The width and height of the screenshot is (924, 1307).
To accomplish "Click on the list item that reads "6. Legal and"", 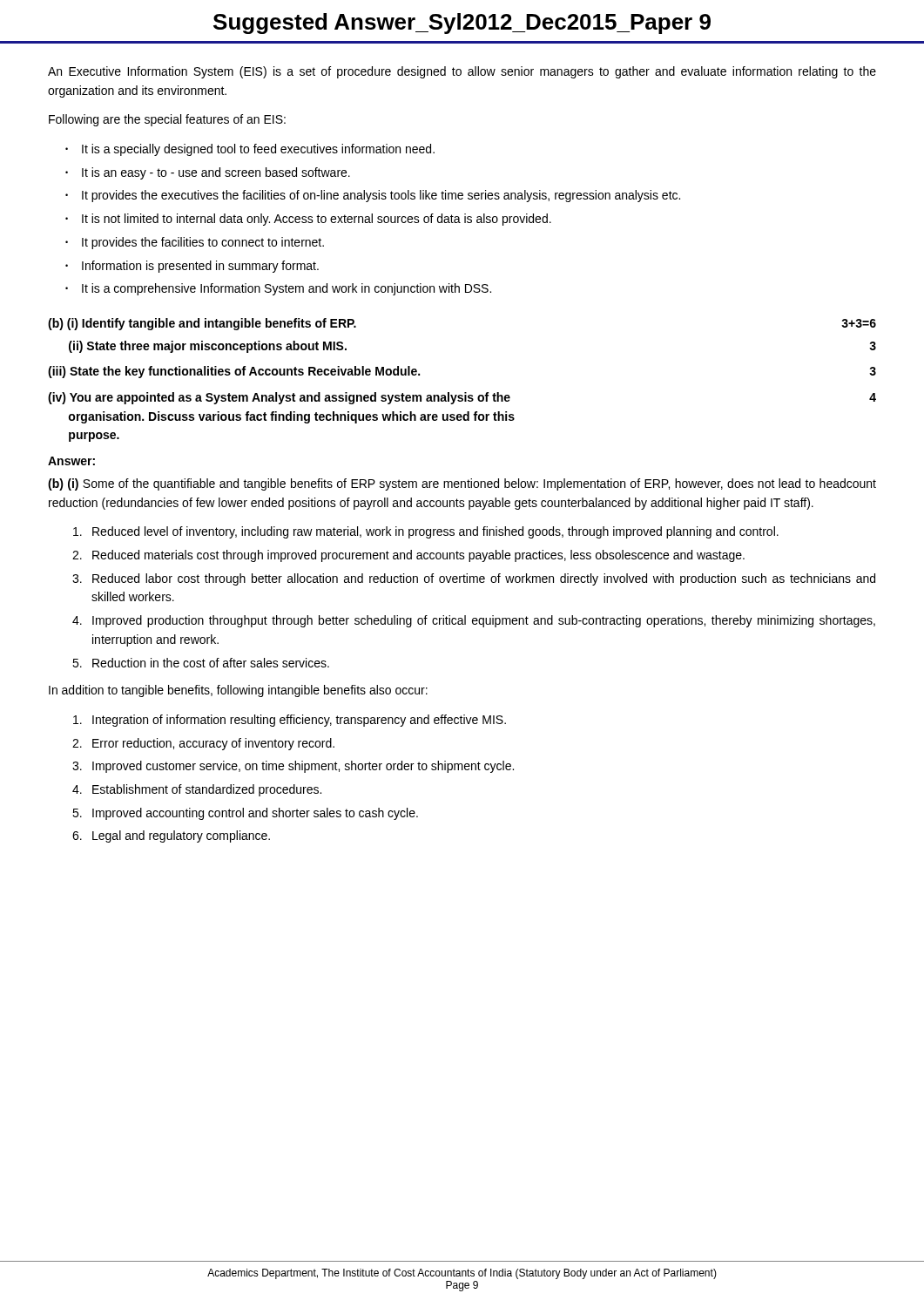I will coord(171,836).
